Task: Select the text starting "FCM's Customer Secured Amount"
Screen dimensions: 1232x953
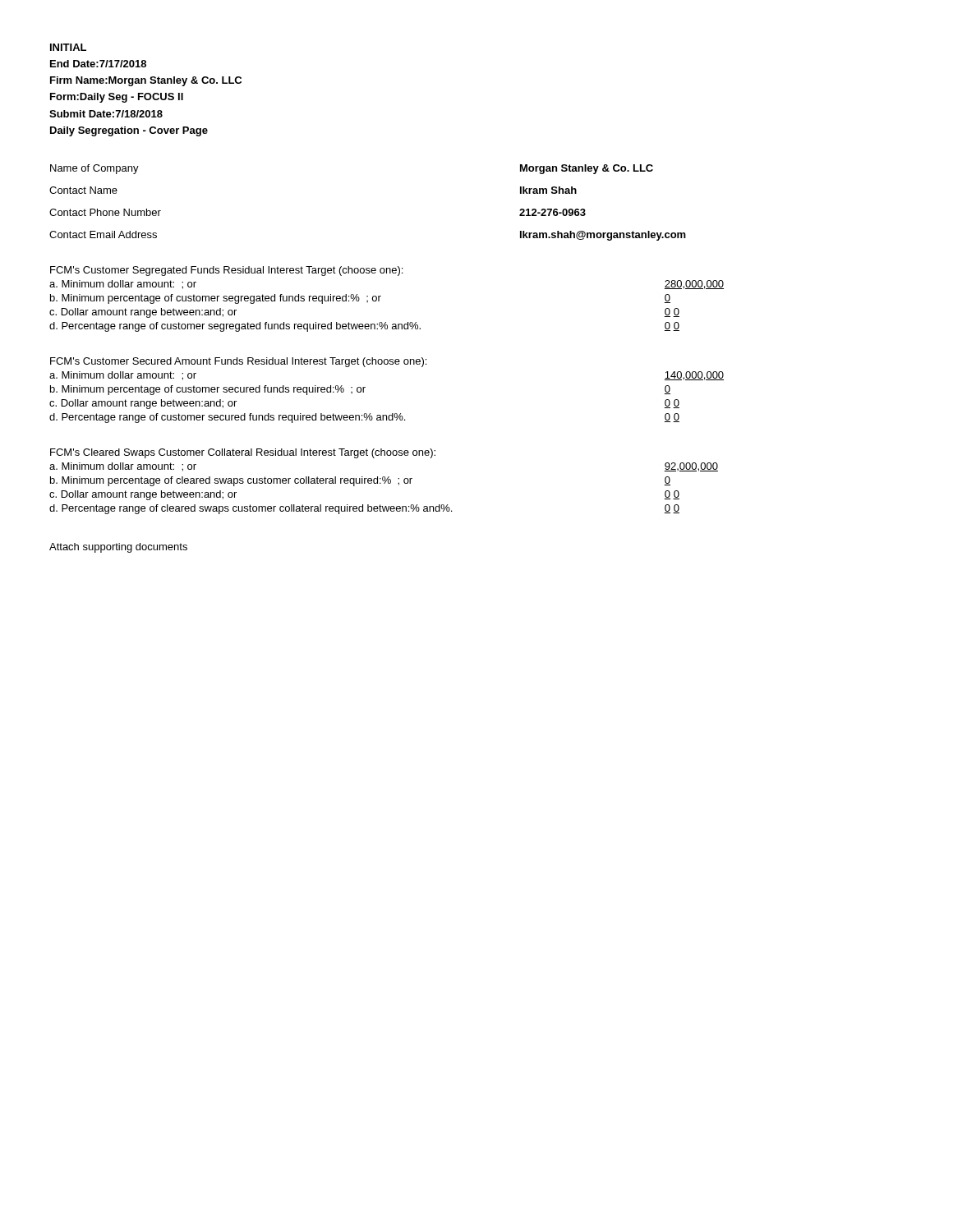Action: [238, 362]
